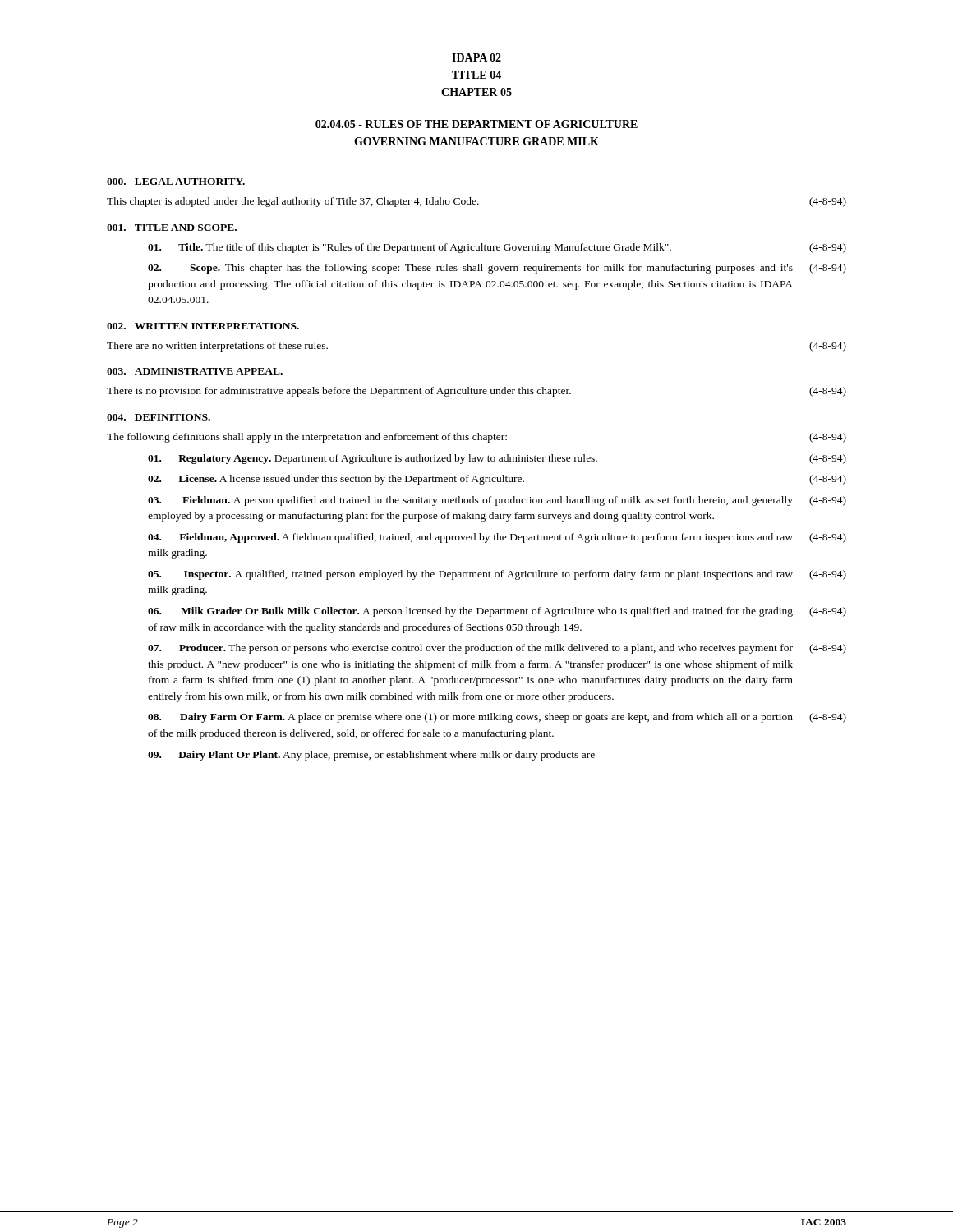
Task: Locate the text block starting "003. ADMINISTRATIVE APPEAL."
Action: [x=195, y=371]
